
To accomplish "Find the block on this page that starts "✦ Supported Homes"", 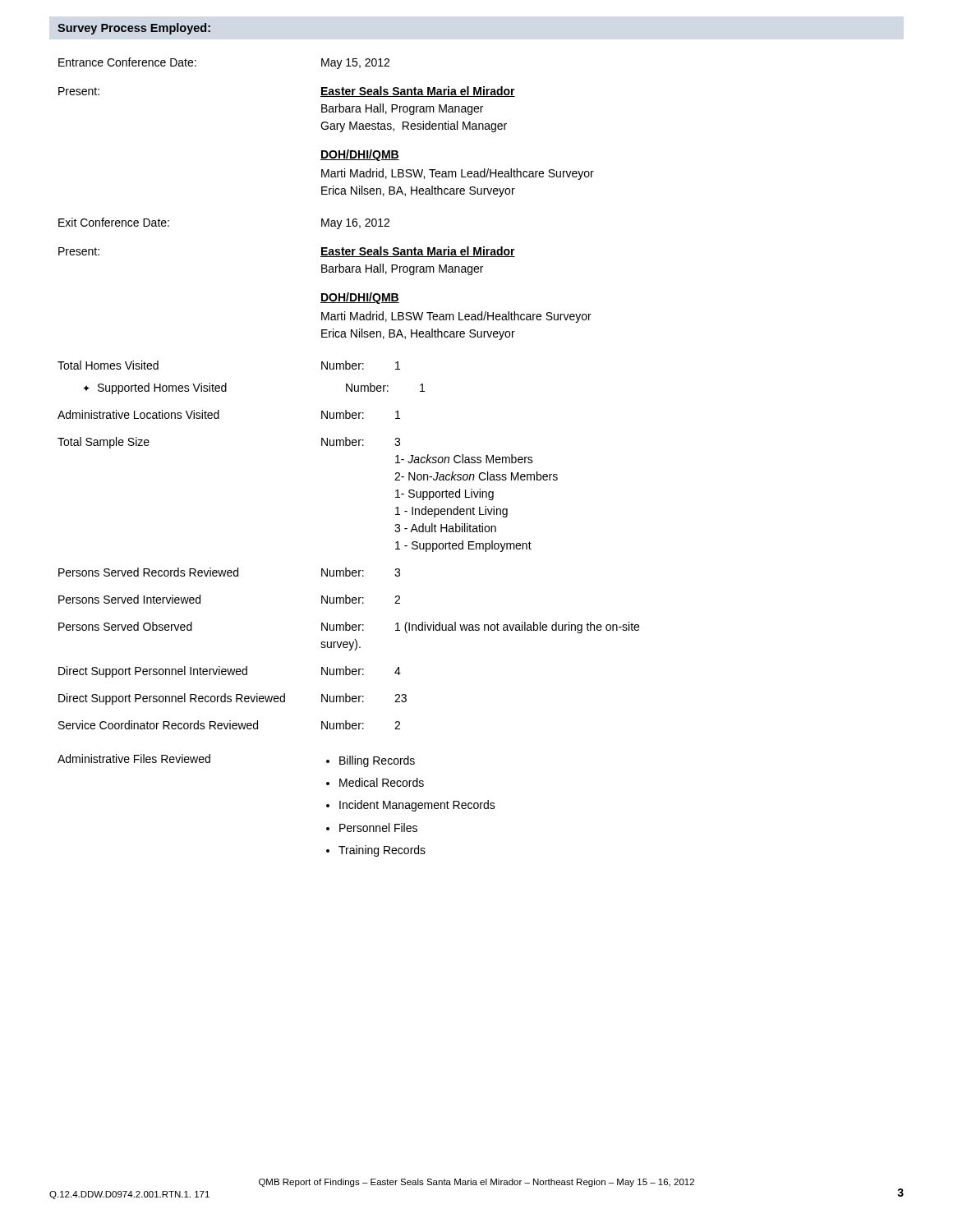I will tap(157, 388).
